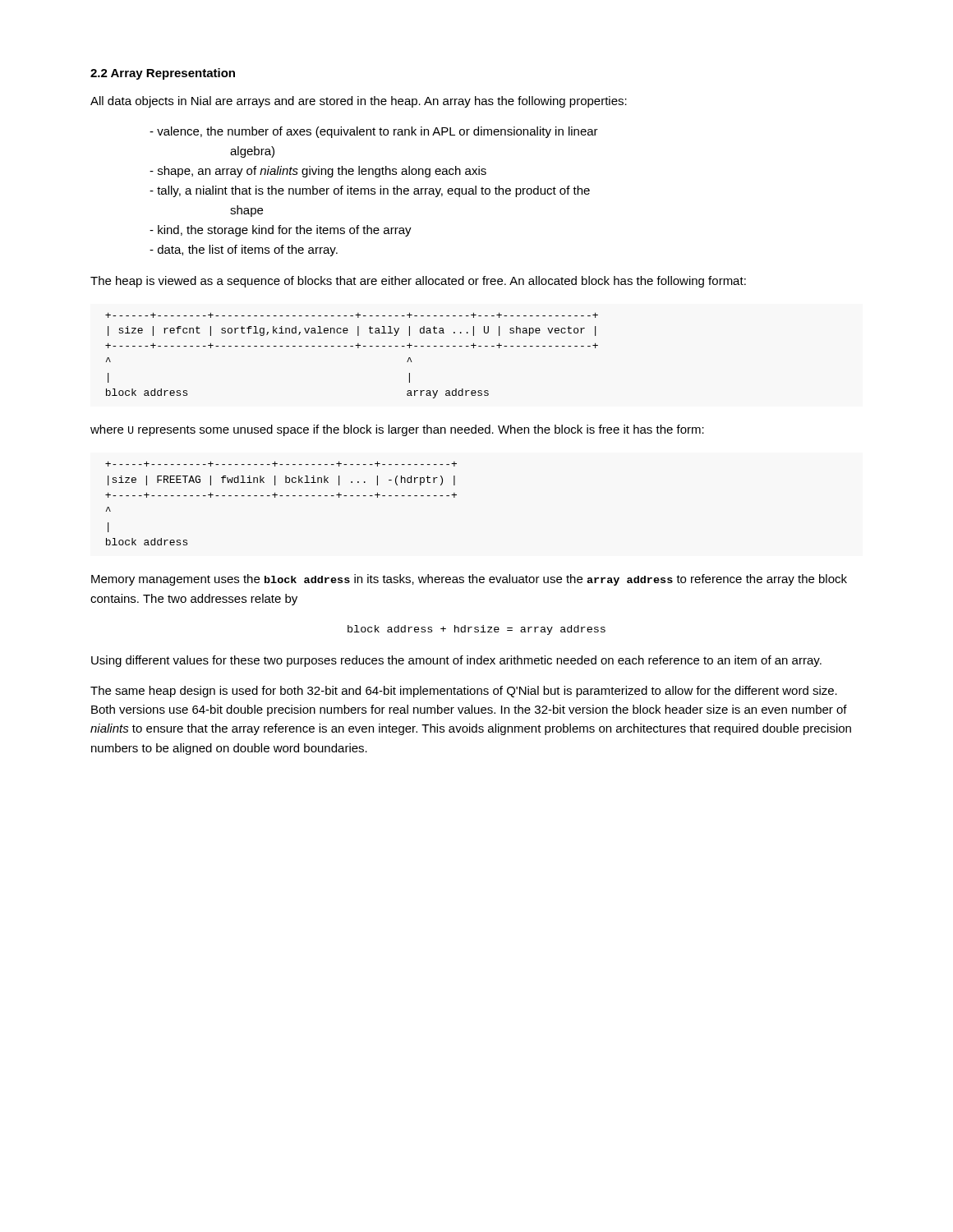Click the formula that begins "block address + hdrsize = array"
Image resolution: width=953 pixels, height=1232 pixels.
pos(476,629)
